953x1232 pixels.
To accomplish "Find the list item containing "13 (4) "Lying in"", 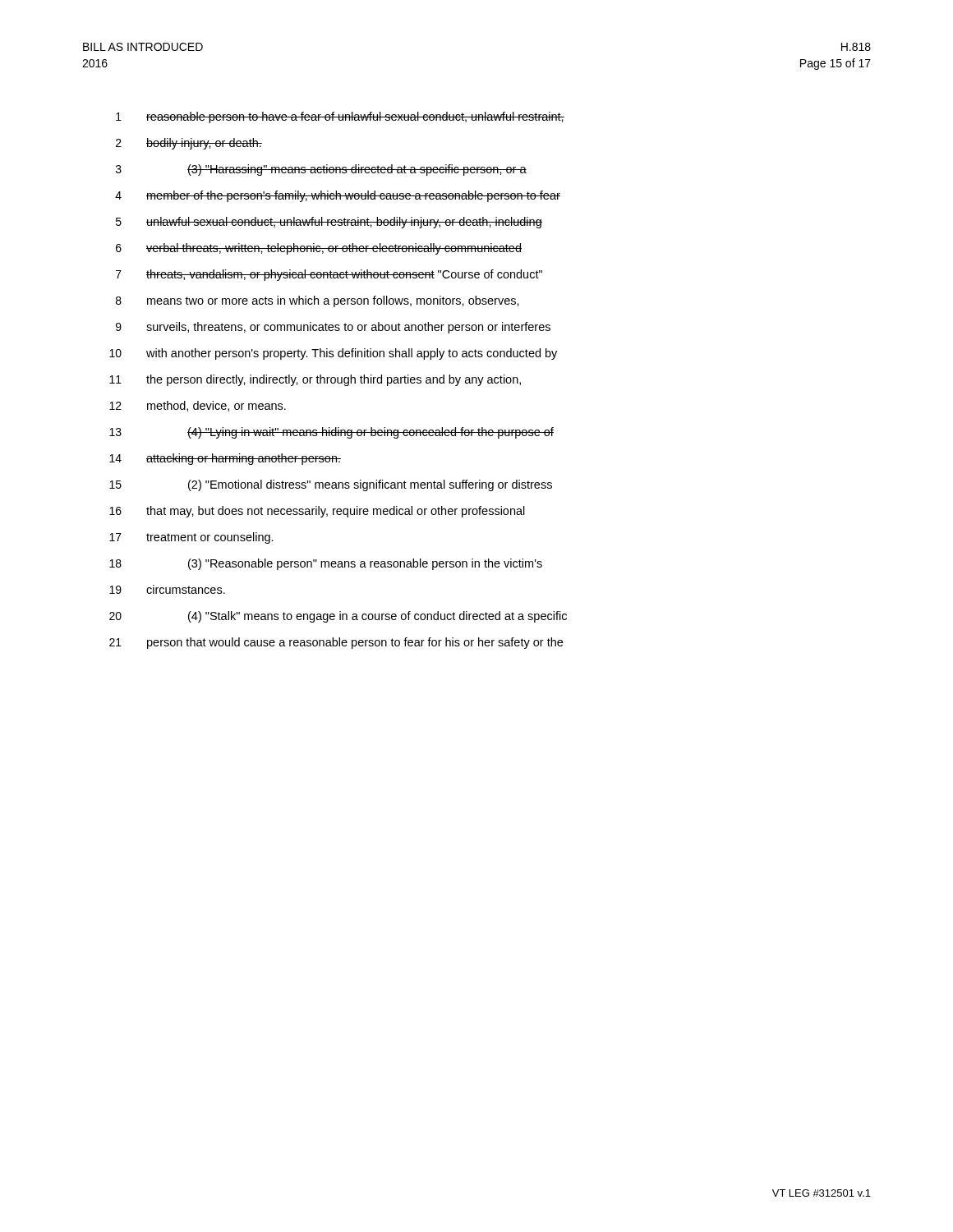I will pyautogui.click(x=476, y=432).
